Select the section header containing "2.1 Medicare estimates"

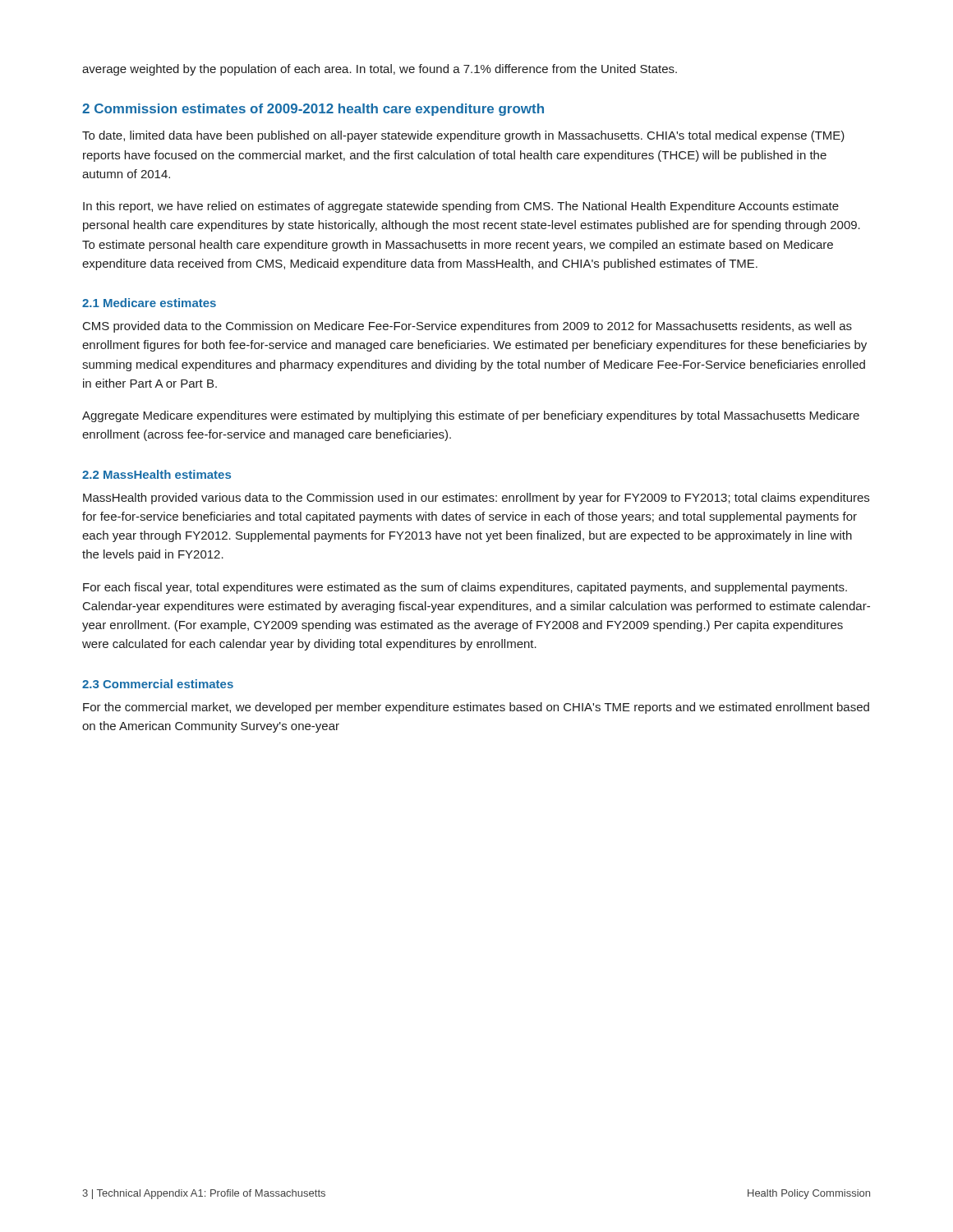tap(149, 303)
